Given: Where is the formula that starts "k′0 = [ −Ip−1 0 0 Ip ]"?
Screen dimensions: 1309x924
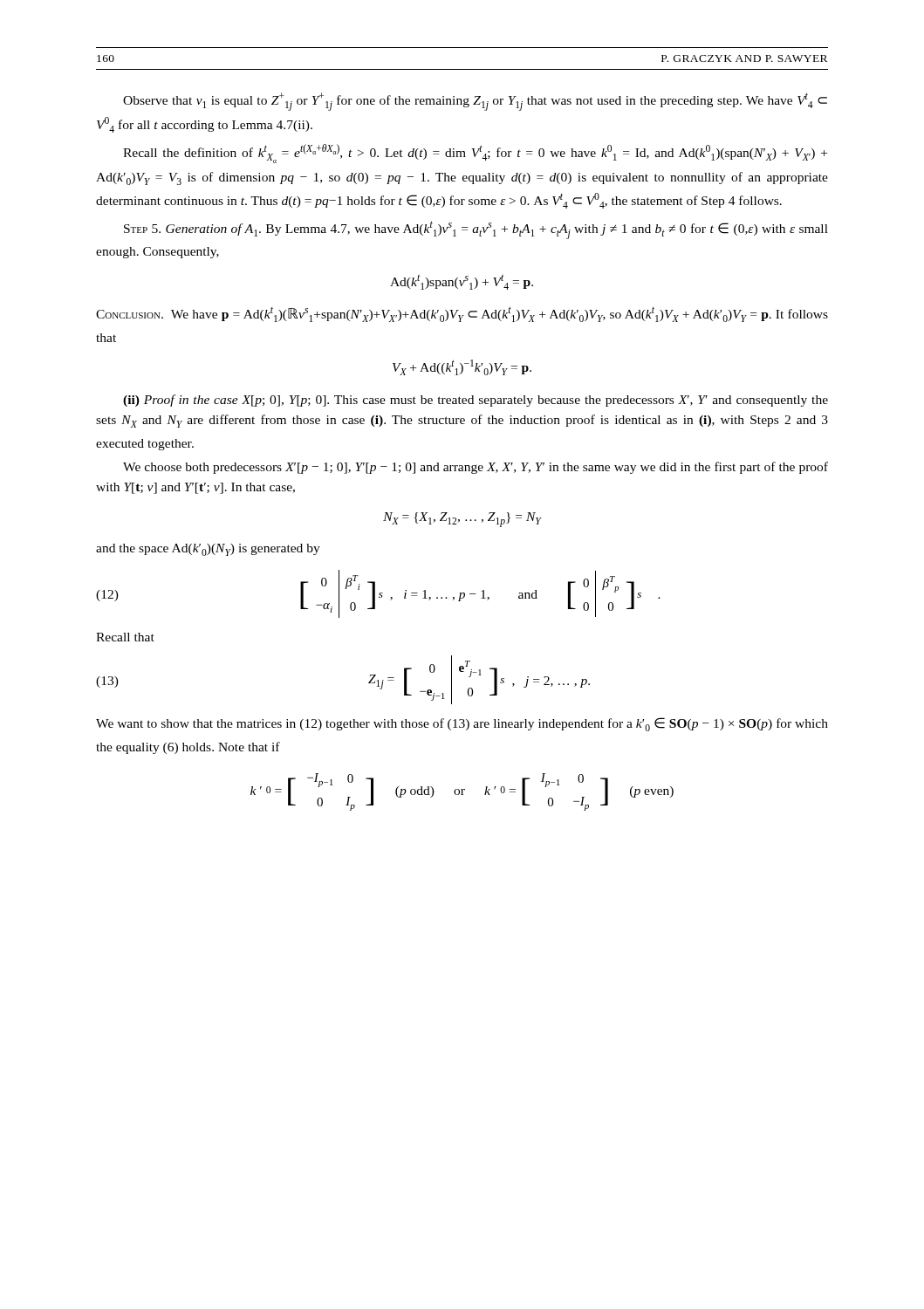Looking at the screenshot, I should (462, 790).
